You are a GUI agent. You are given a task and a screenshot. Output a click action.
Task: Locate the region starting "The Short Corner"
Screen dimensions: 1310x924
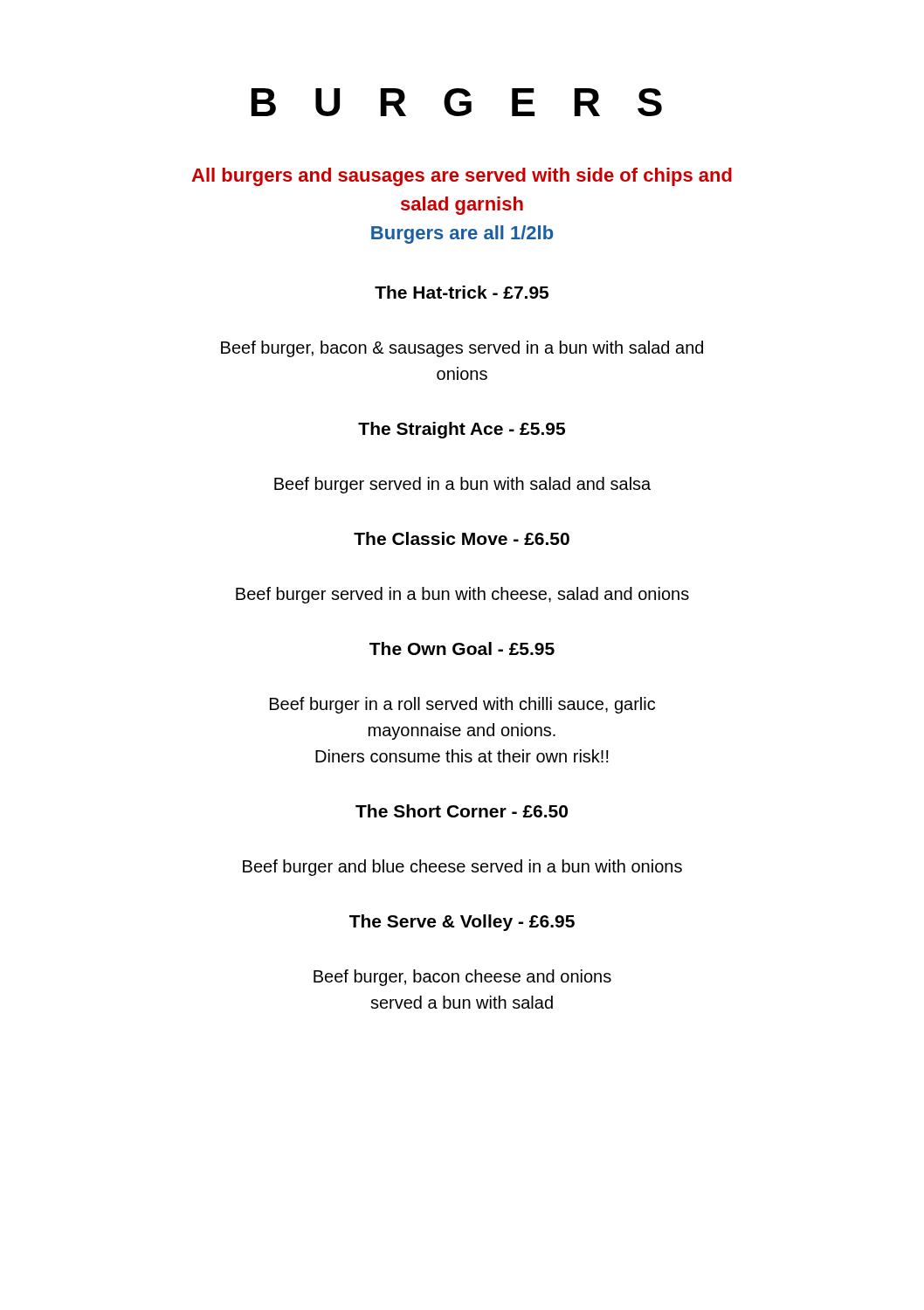[x=462, y=811]
